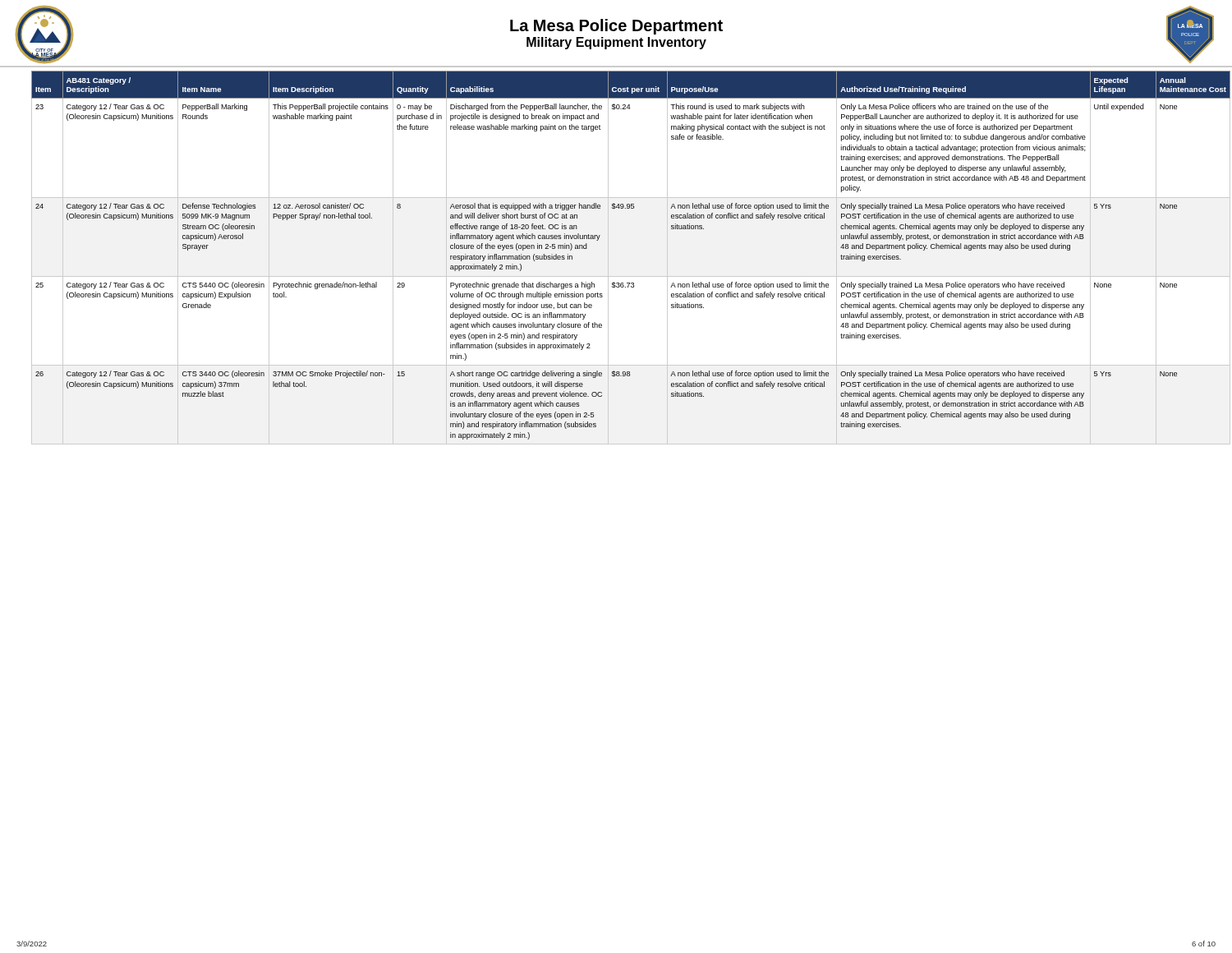Find a table

(616, 258)
